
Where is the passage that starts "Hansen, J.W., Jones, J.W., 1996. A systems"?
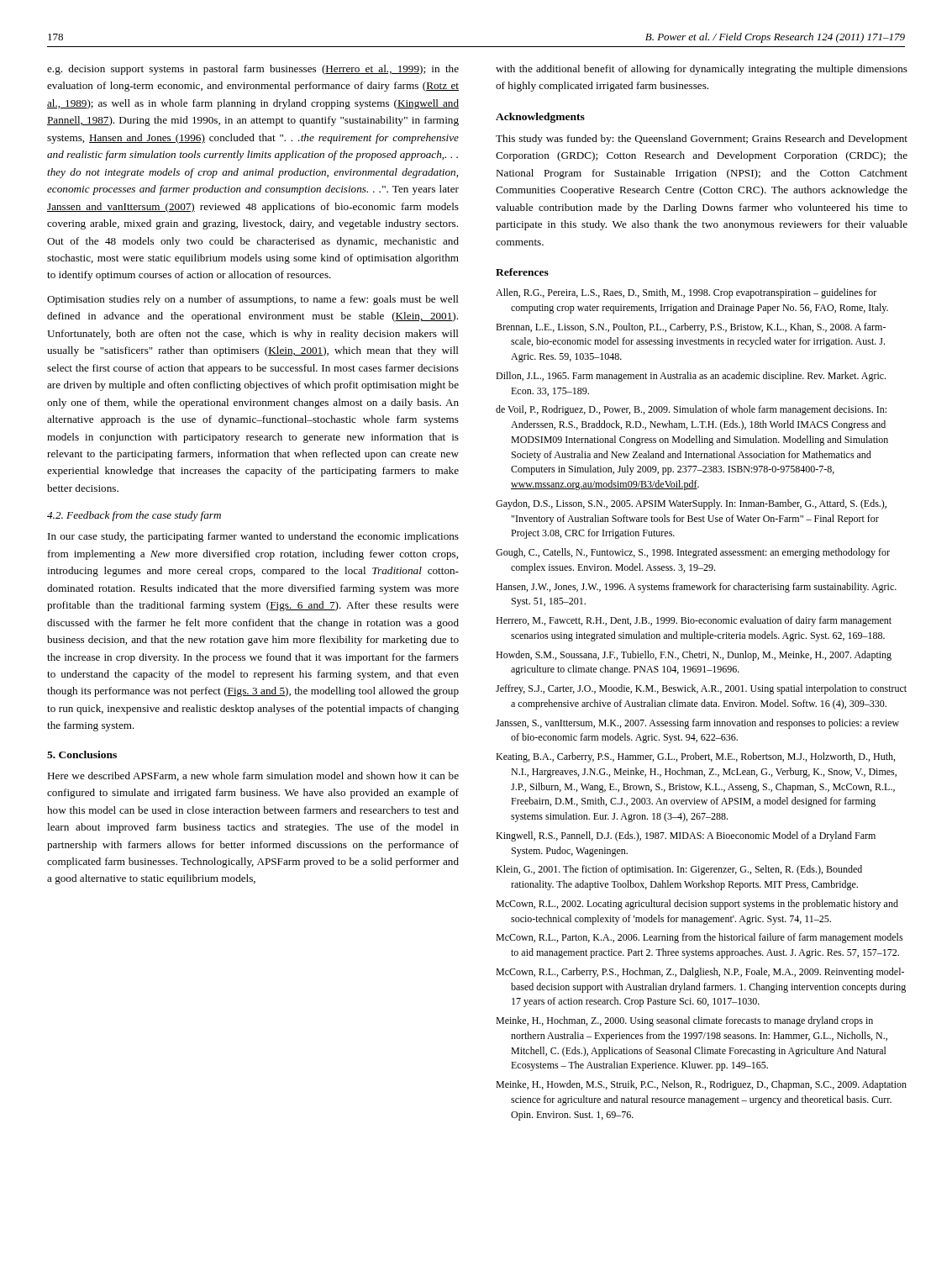[696, 594]
